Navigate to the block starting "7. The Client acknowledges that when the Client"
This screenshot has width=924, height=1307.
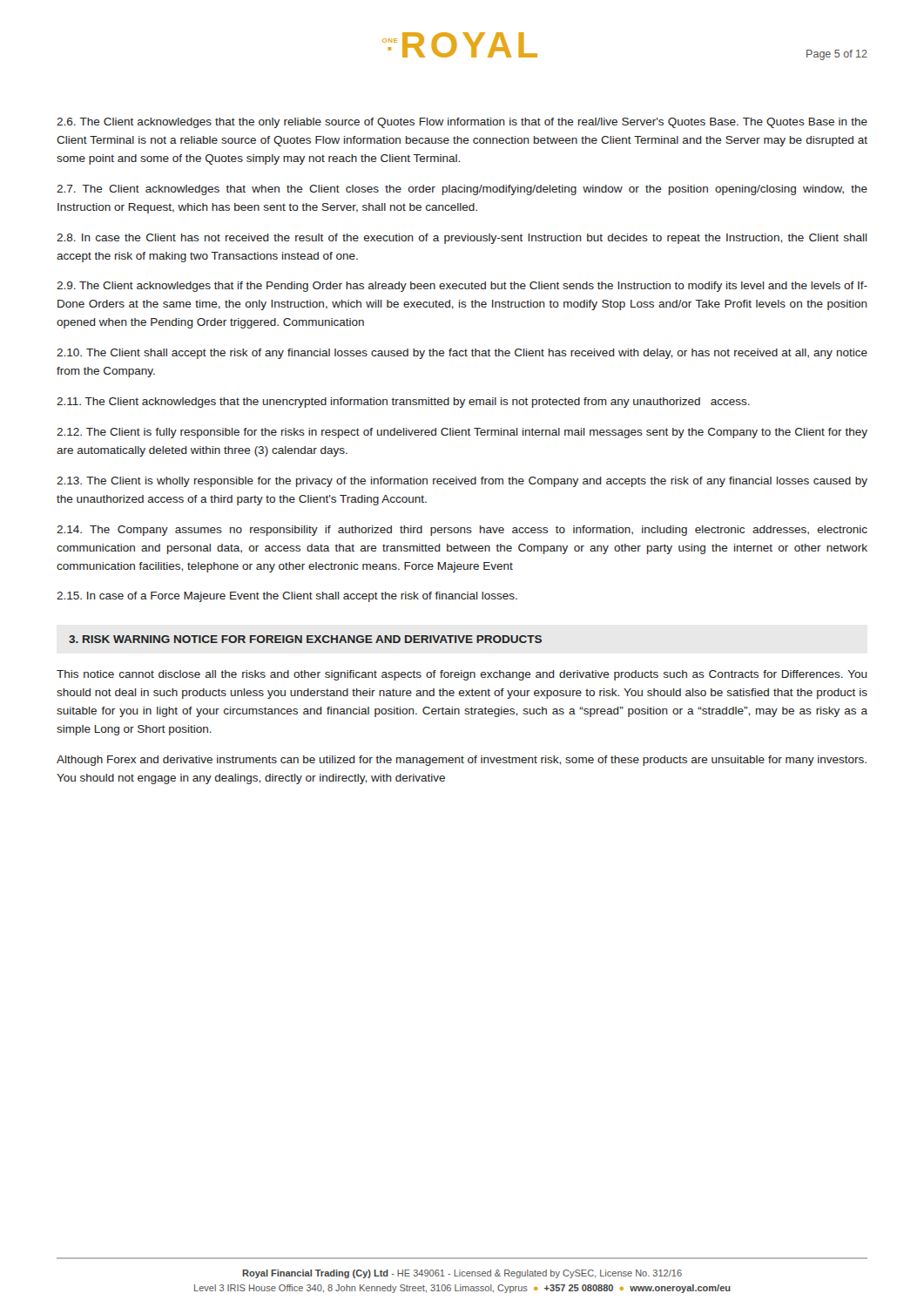[462, 198]
